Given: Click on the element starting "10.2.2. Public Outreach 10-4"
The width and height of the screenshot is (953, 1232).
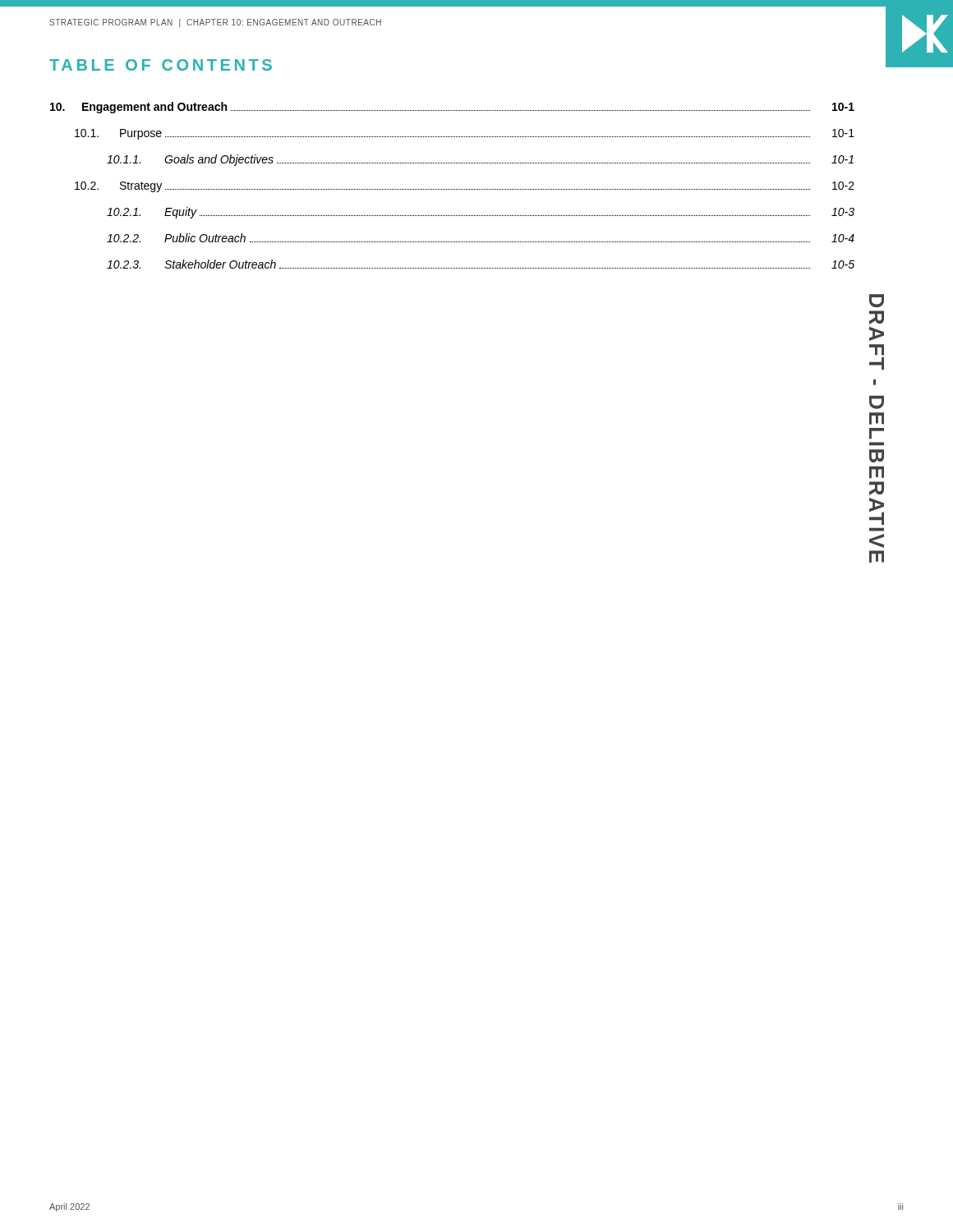Looking at the screenshot, I should click(x=481, y=239).
